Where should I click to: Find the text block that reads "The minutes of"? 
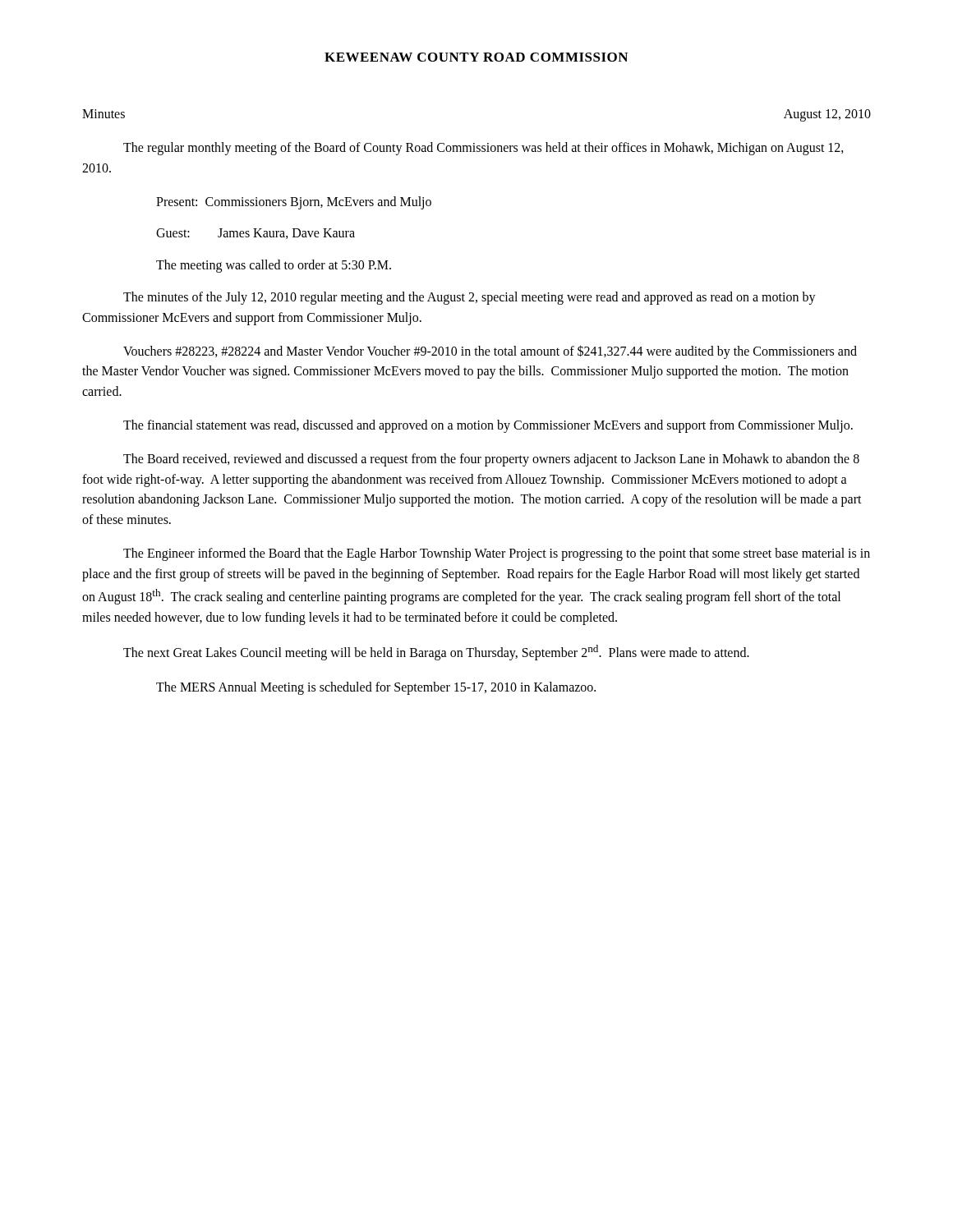449,307
